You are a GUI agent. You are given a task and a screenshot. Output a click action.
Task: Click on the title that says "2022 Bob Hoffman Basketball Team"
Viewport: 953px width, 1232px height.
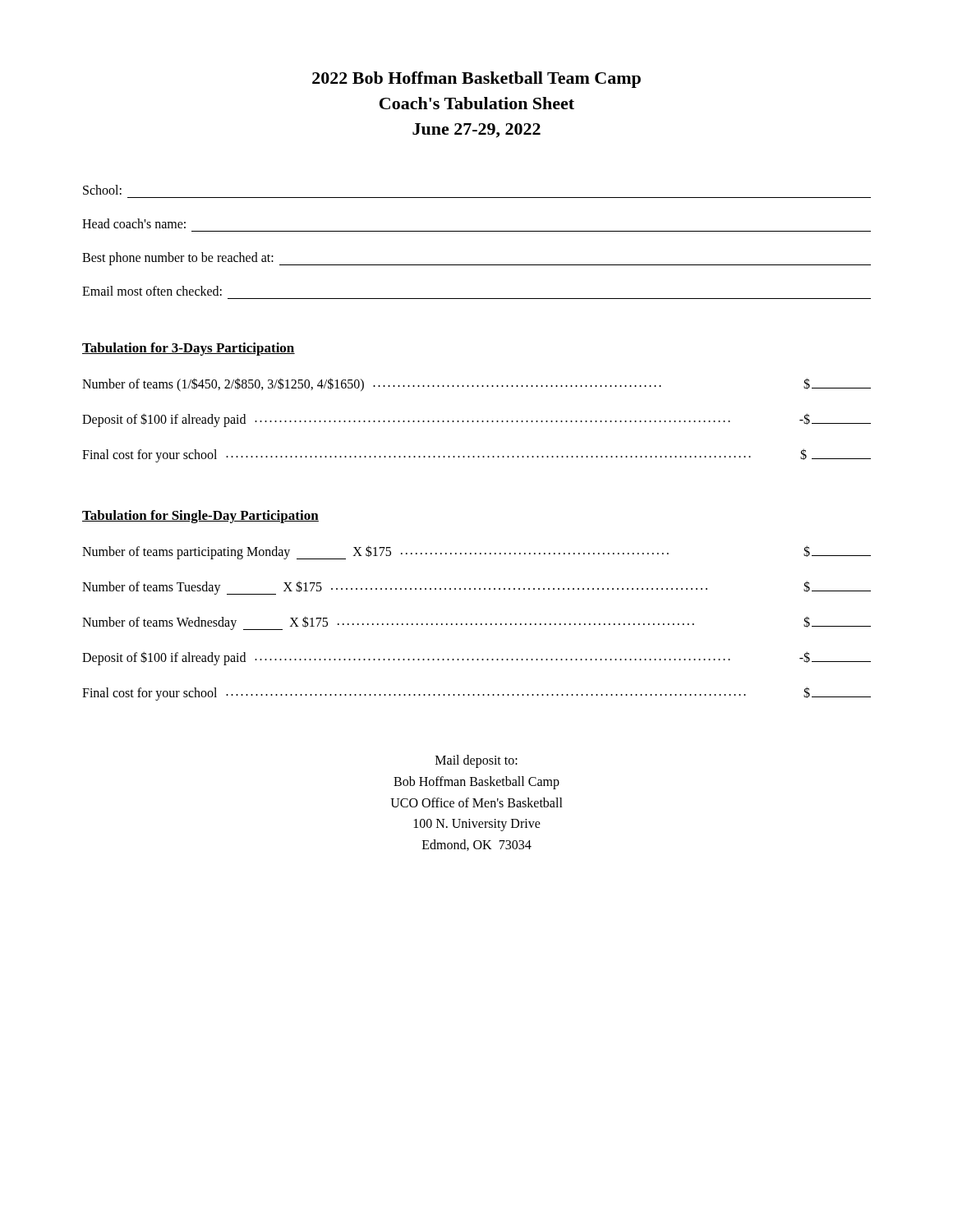476,104
